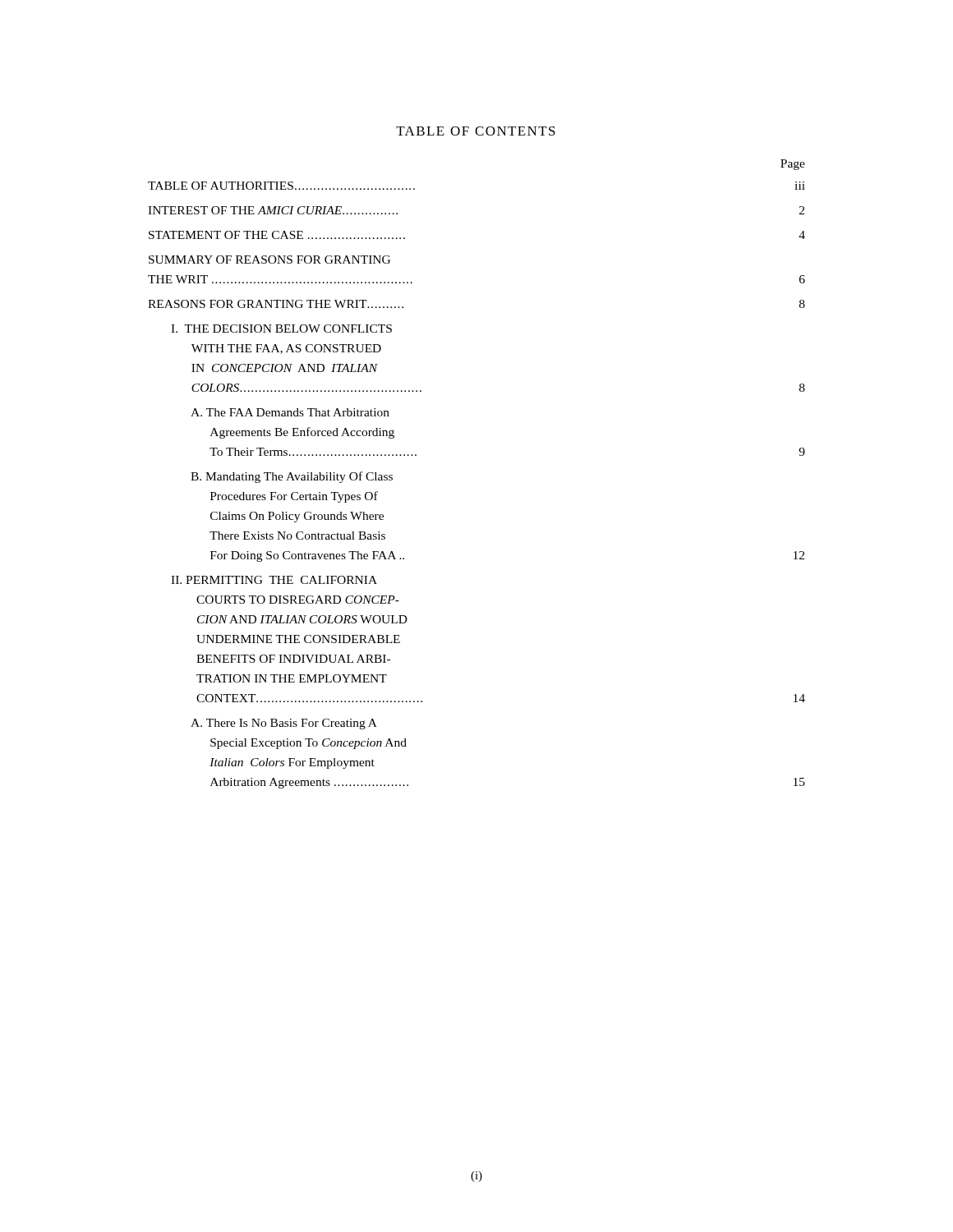Click on the list item that reads "I. THE DECISION BELOW CONFLICTS"
This screenshot has height=1232, width=953.
pos(281,329)
